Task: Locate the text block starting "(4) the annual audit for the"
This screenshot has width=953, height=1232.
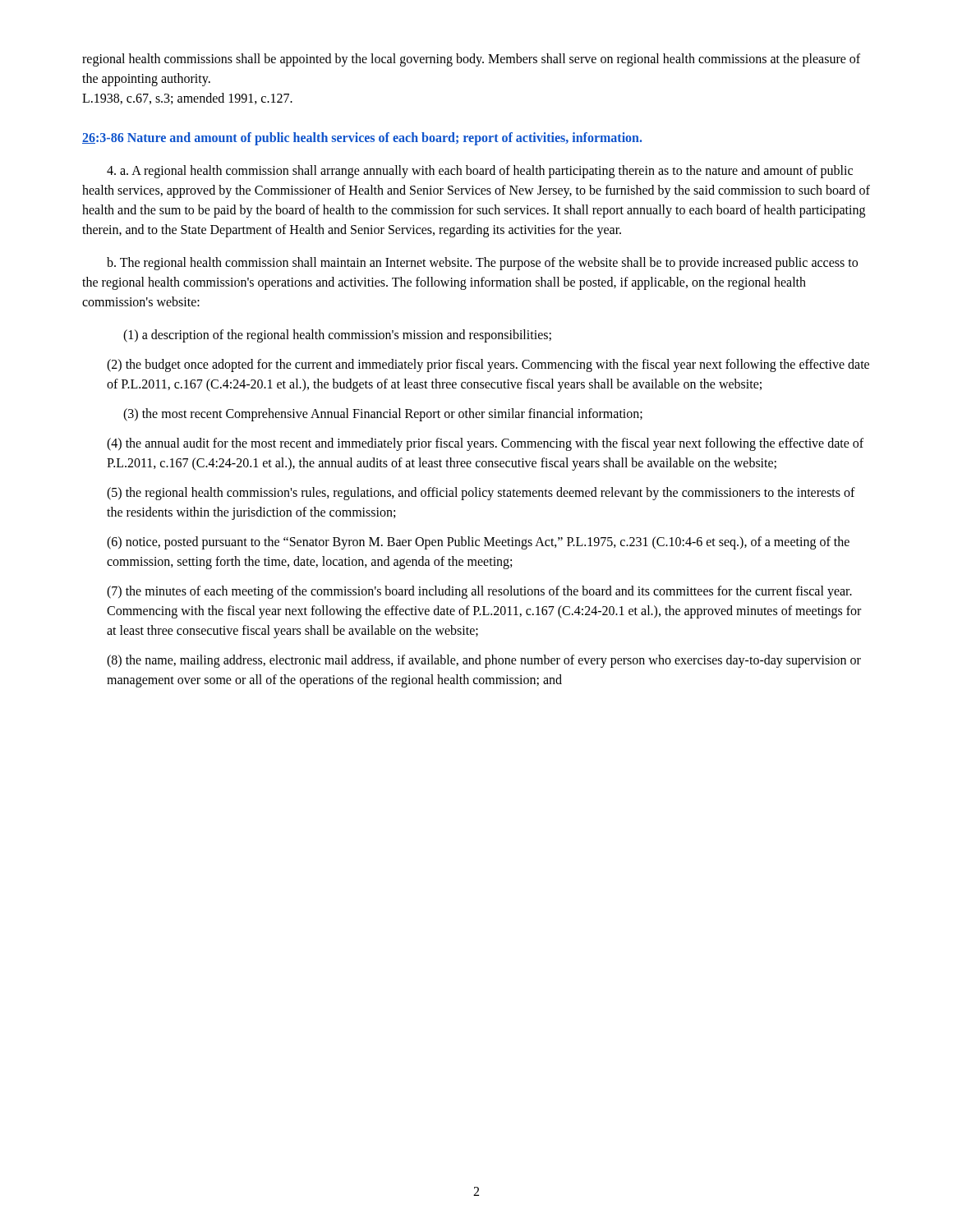Action: (x=485, y=453)
